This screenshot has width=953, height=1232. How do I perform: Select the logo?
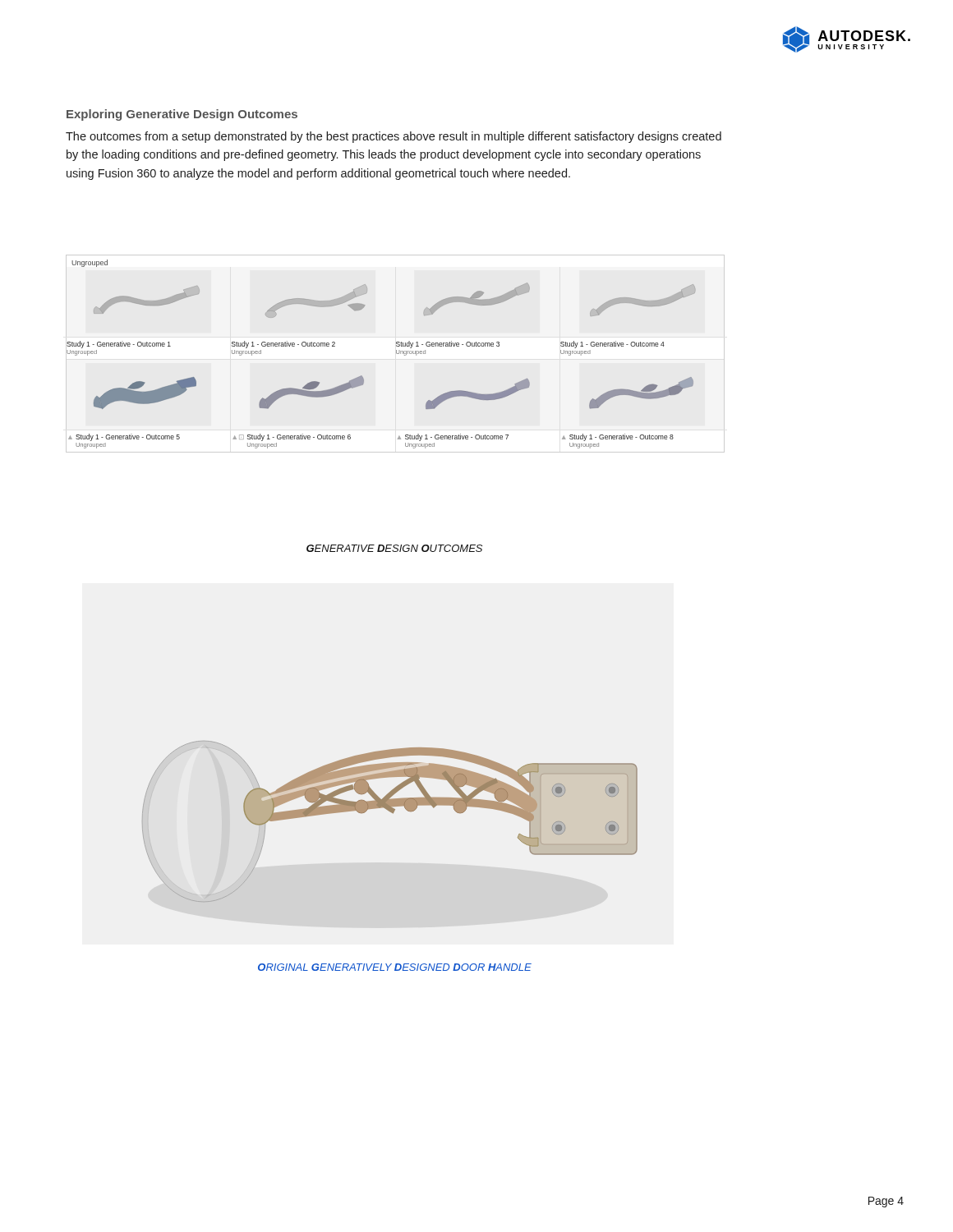coord(847,39)
